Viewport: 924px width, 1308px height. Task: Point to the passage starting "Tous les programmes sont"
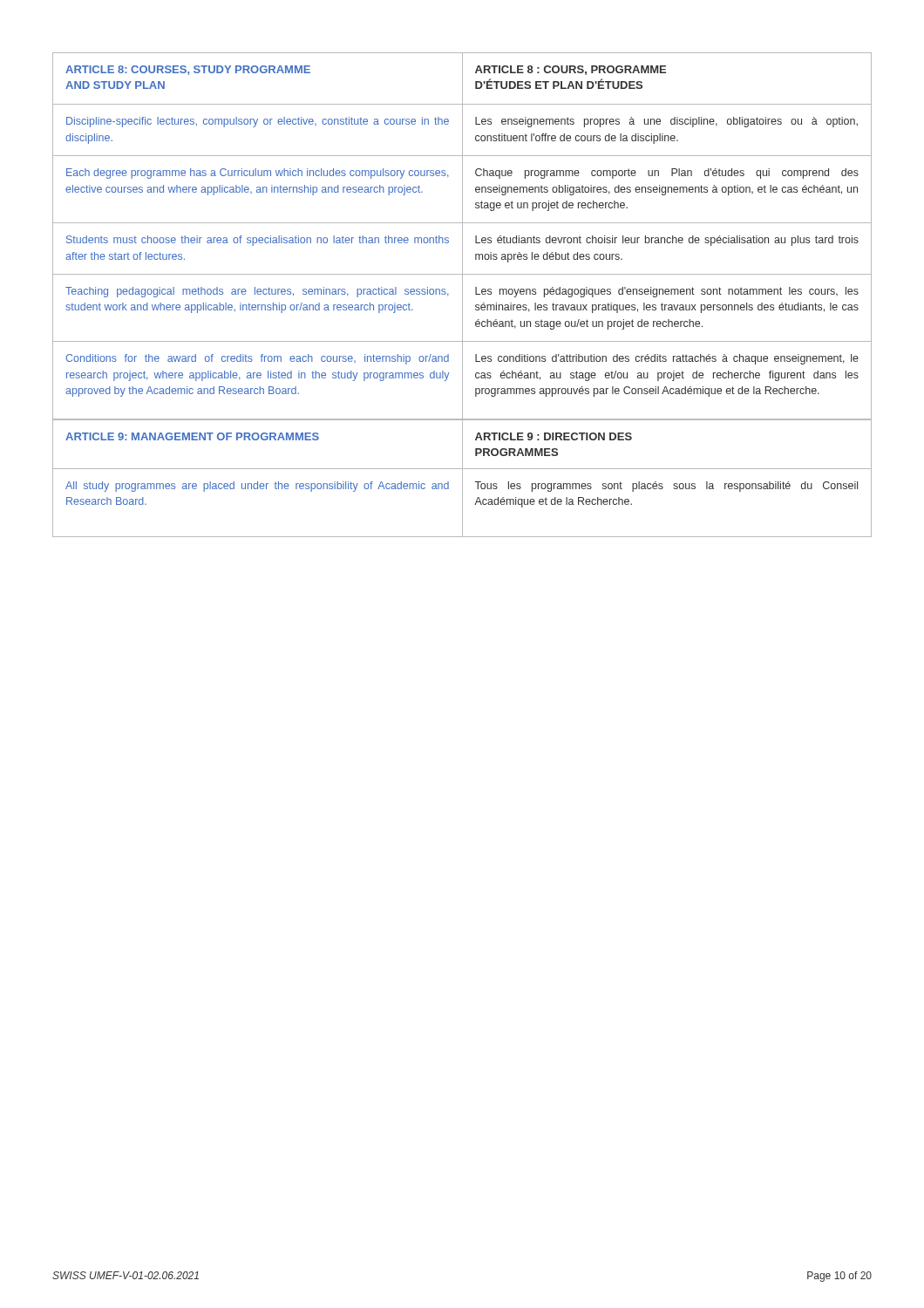tap(667, 493)
